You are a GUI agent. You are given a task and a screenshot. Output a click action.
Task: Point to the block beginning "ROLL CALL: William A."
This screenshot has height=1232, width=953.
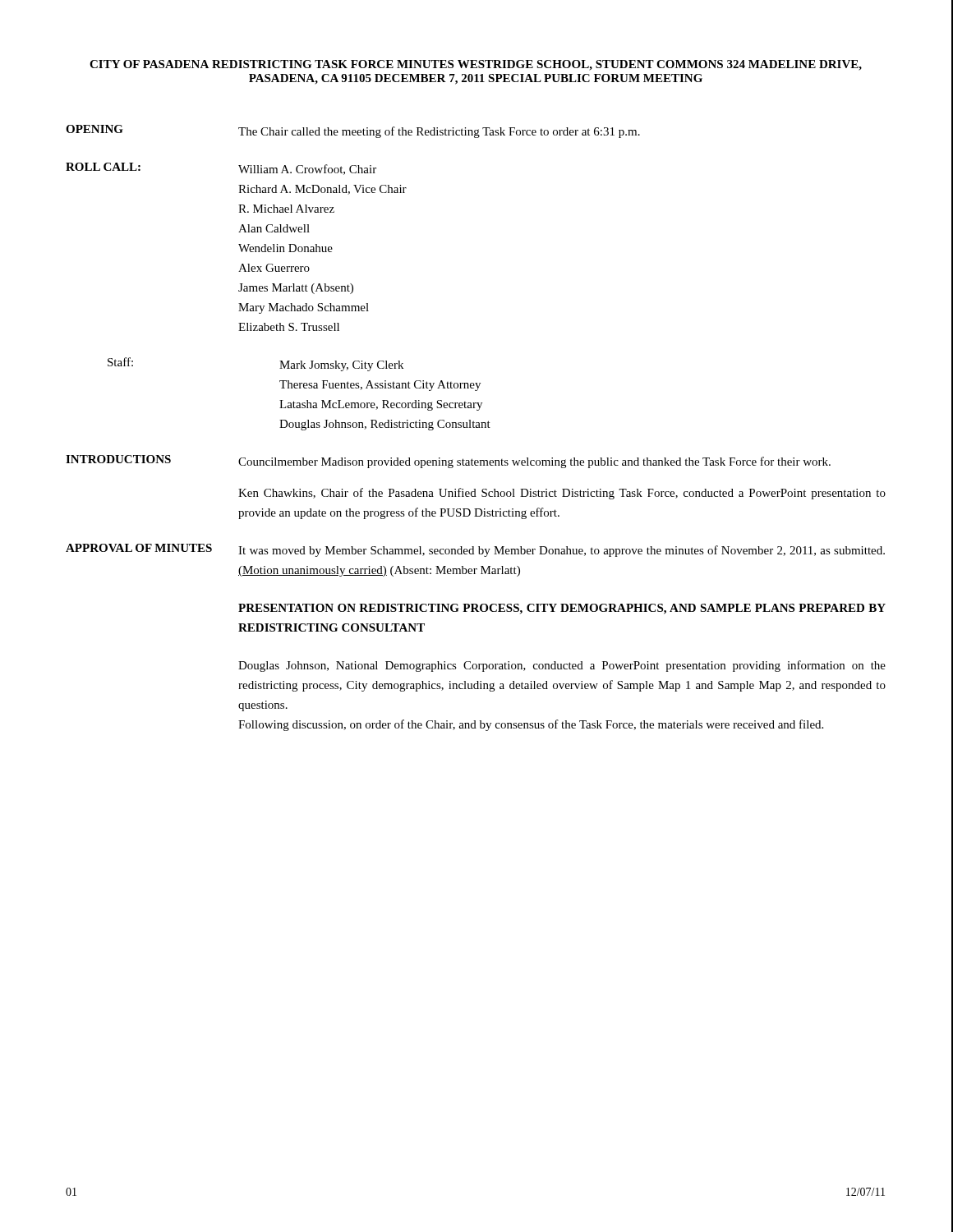[236, 247]
